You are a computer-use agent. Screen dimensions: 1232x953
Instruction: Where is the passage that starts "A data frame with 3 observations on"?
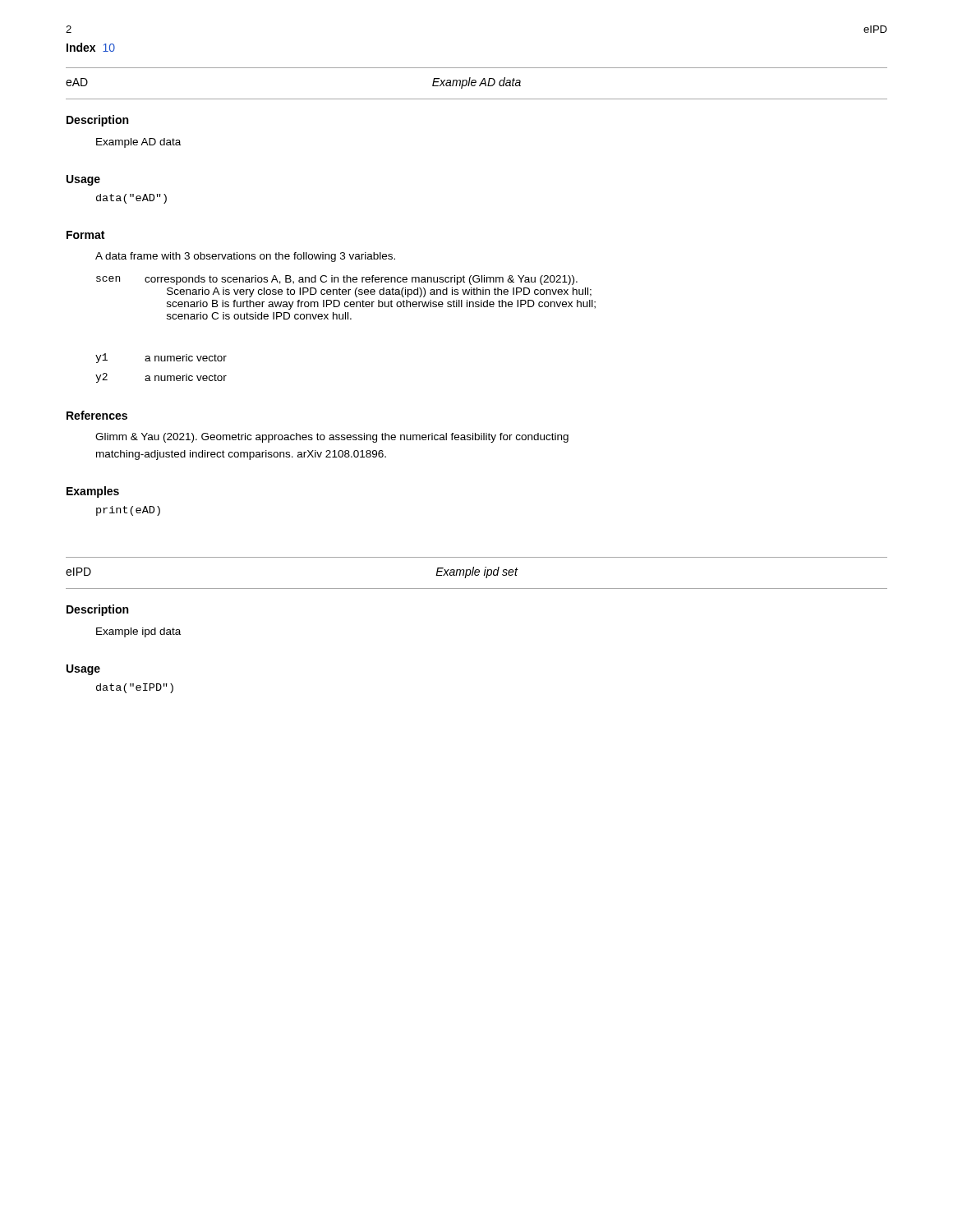(245, 257)
